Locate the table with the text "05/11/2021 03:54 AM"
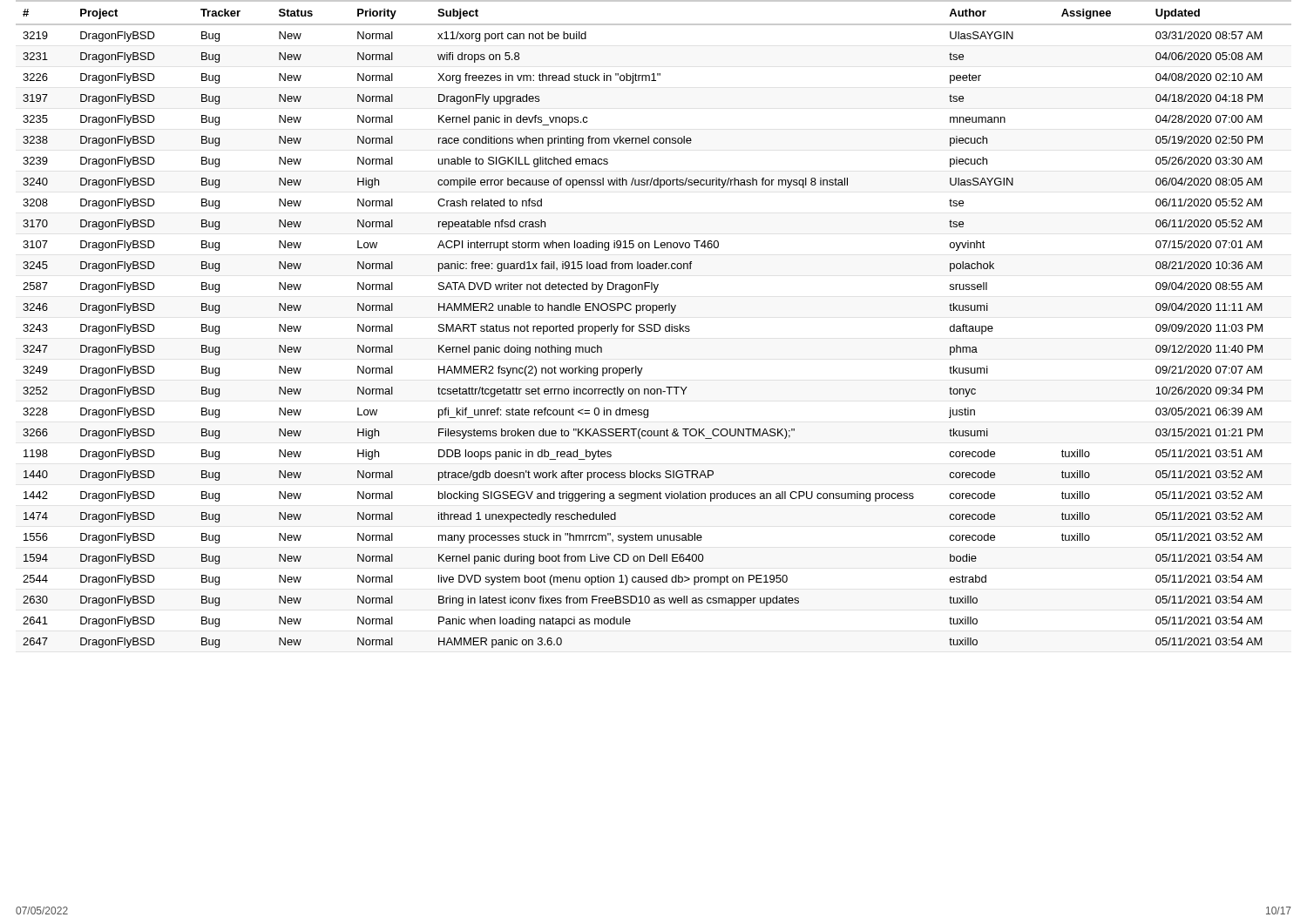Screen dimensions: 924x1307 click(x=654, y=326)
